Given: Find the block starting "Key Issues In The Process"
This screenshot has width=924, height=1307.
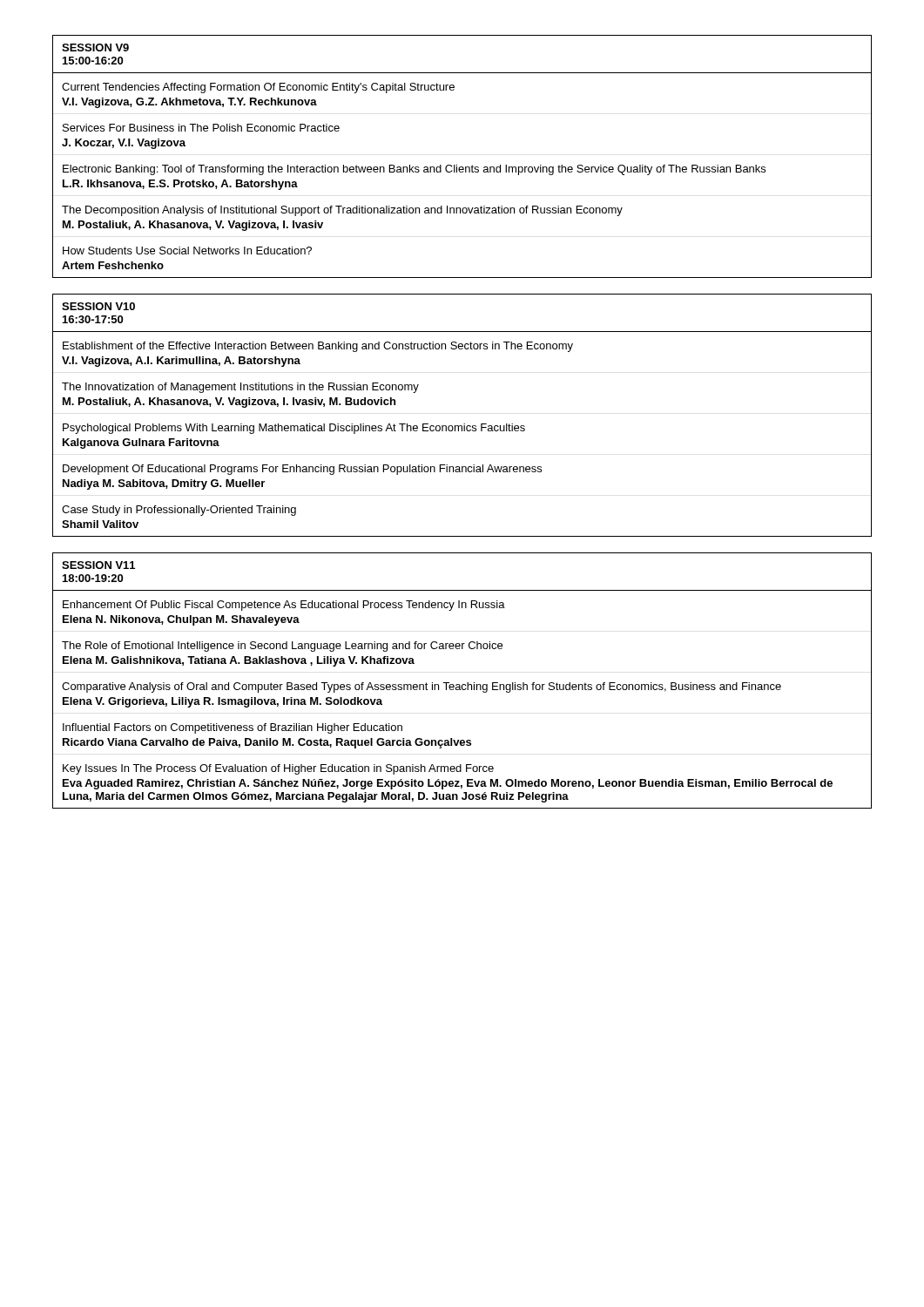Looking at the screenshot, I should pos(462,782).
